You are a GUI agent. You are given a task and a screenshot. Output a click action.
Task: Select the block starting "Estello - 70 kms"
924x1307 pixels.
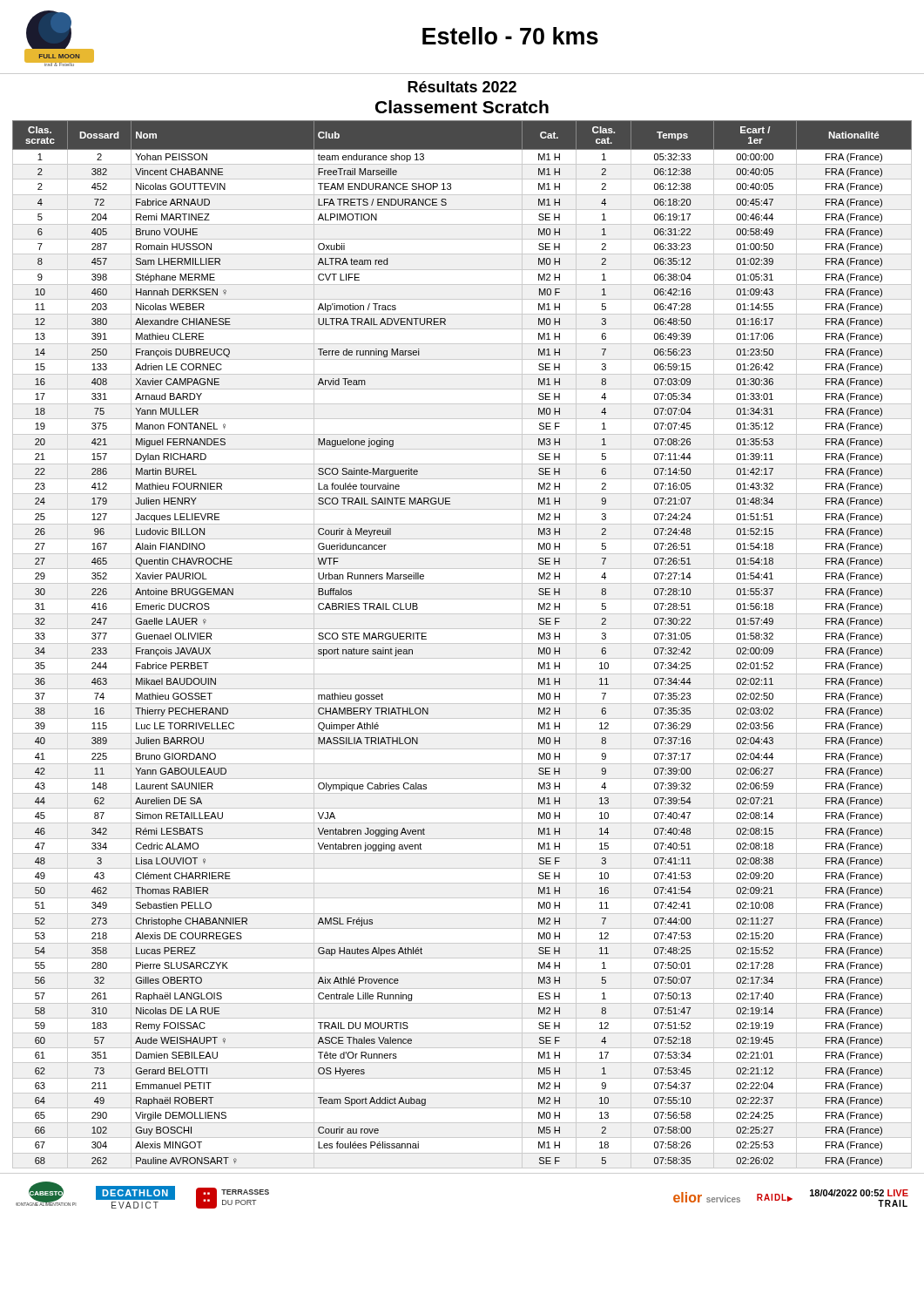pos(510,37)
